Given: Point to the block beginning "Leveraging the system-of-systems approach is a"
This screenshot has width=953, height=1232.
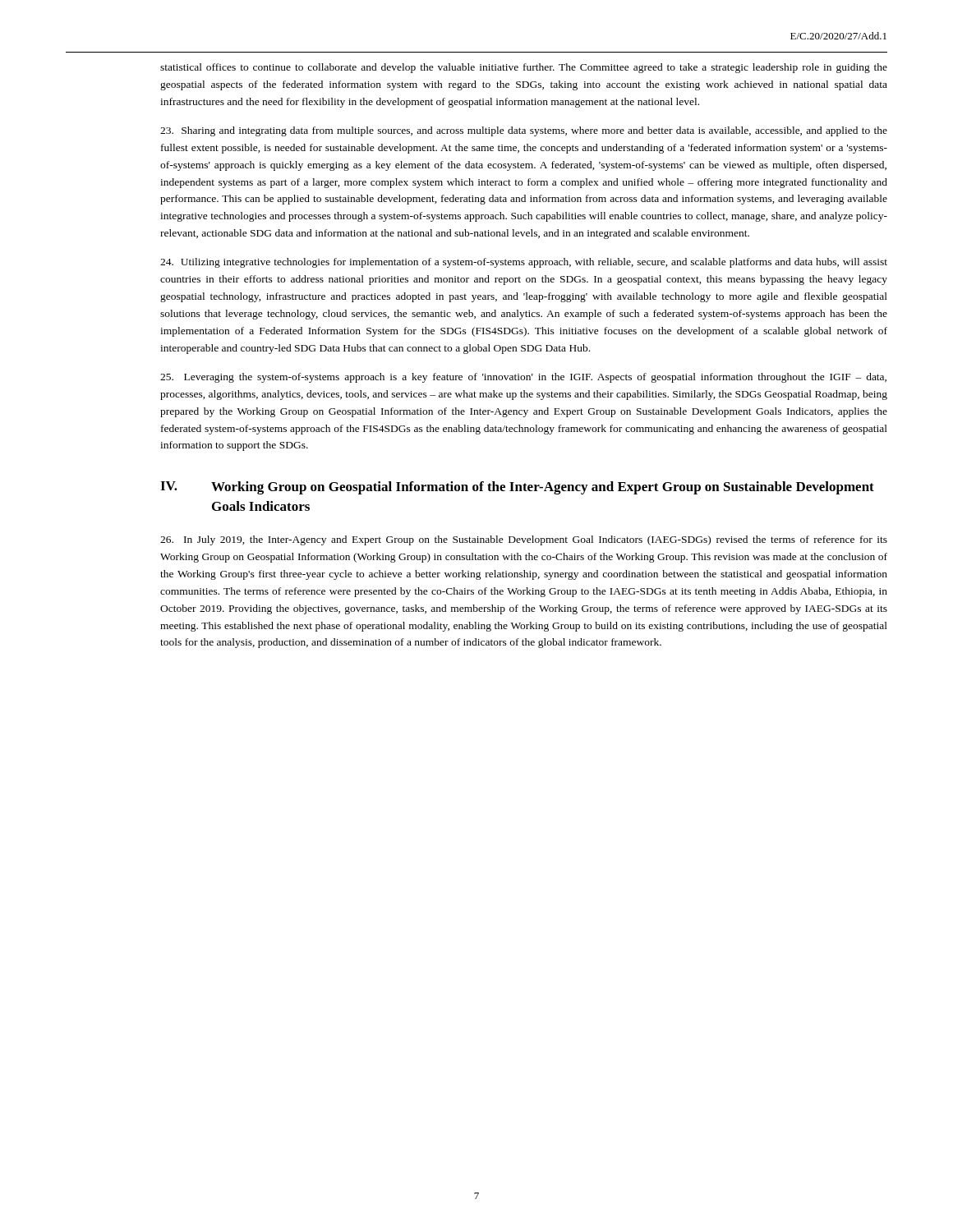Looking at the screenshot, I should 524,411.
